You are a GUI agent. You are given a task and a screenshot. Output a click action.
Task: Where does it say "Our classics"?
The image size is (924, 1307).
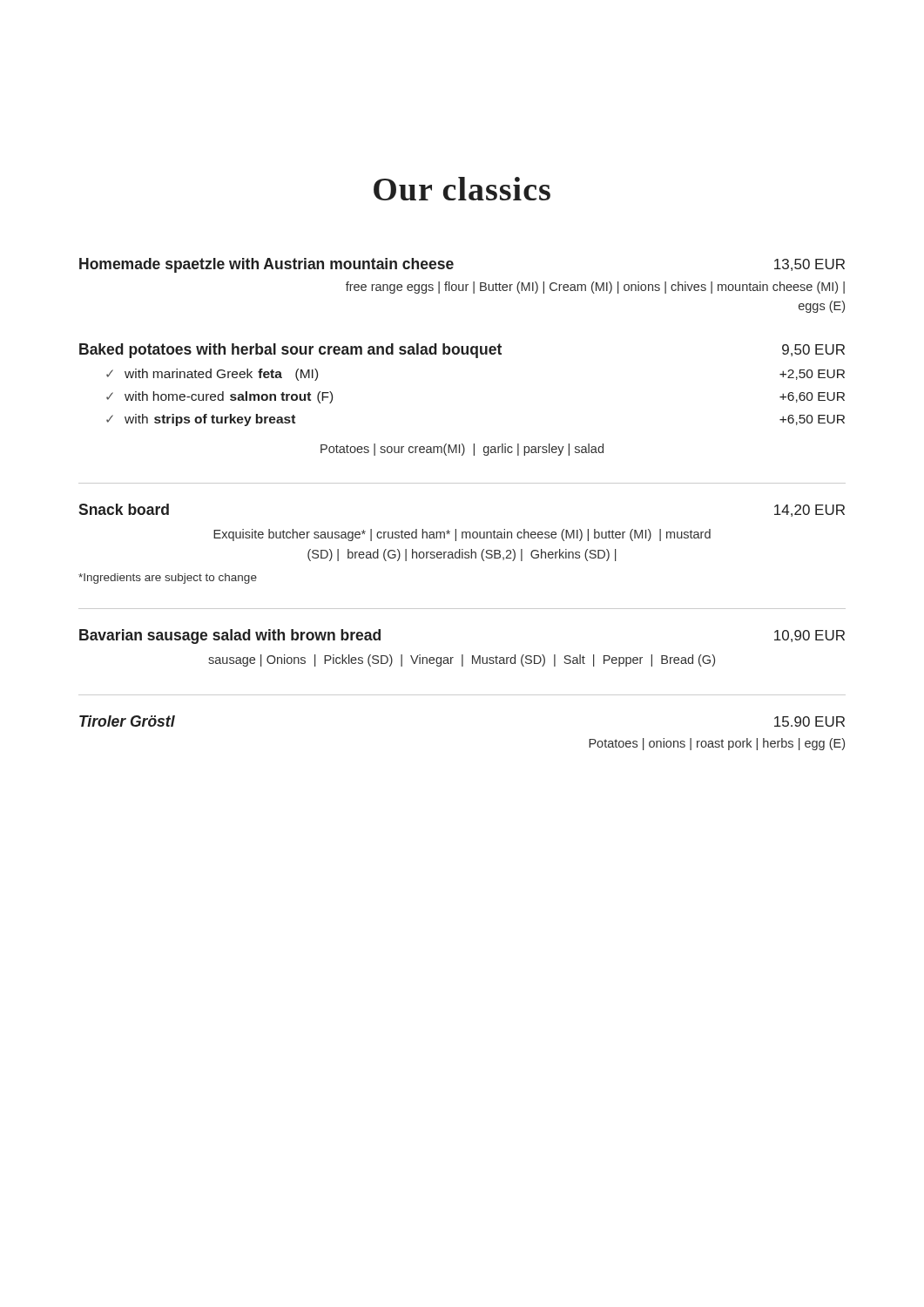[x=462, y=189]
